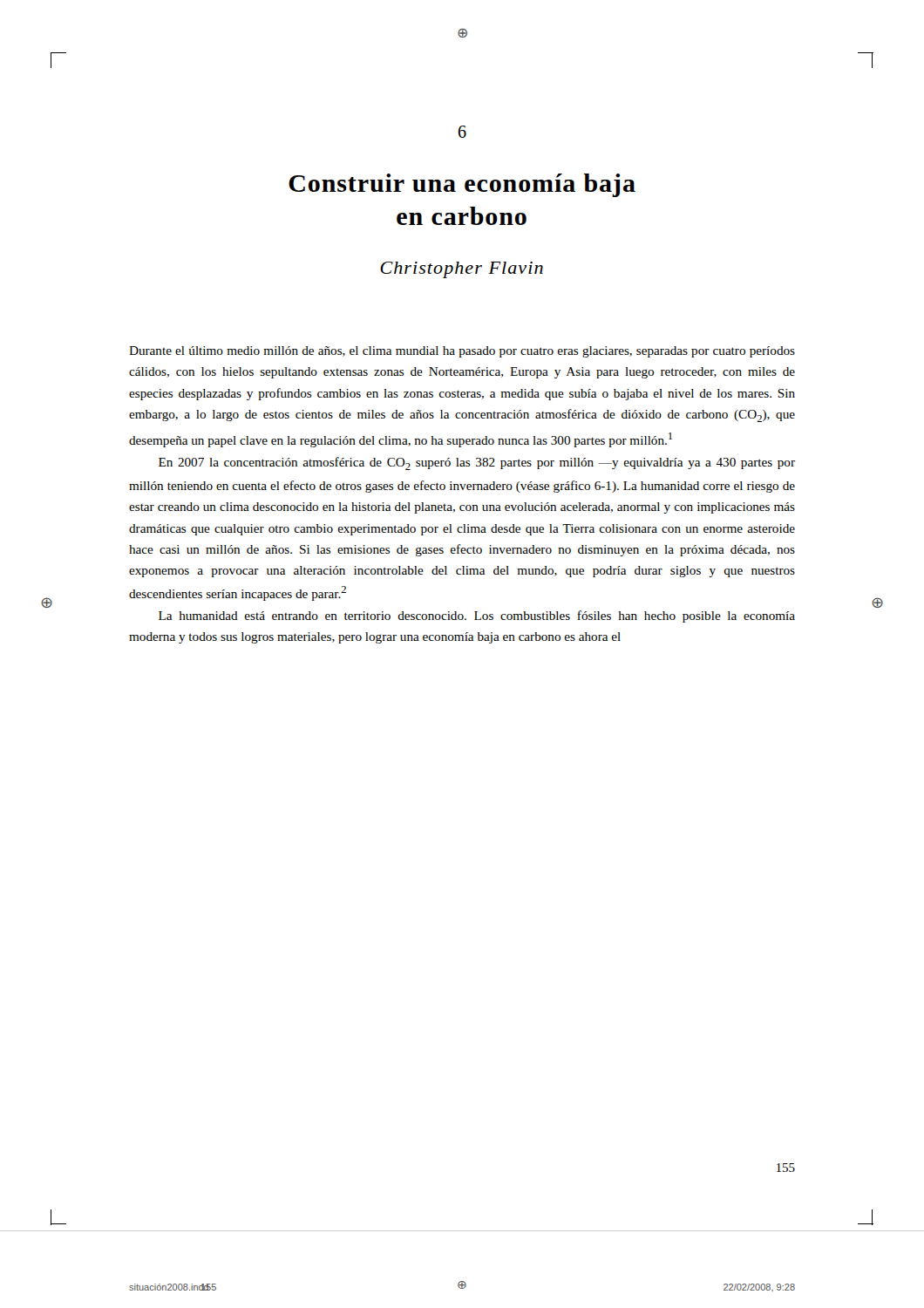Where is the title that starts "Construir una economía"?
The image size is (924, 1308).
click(462, 199)
